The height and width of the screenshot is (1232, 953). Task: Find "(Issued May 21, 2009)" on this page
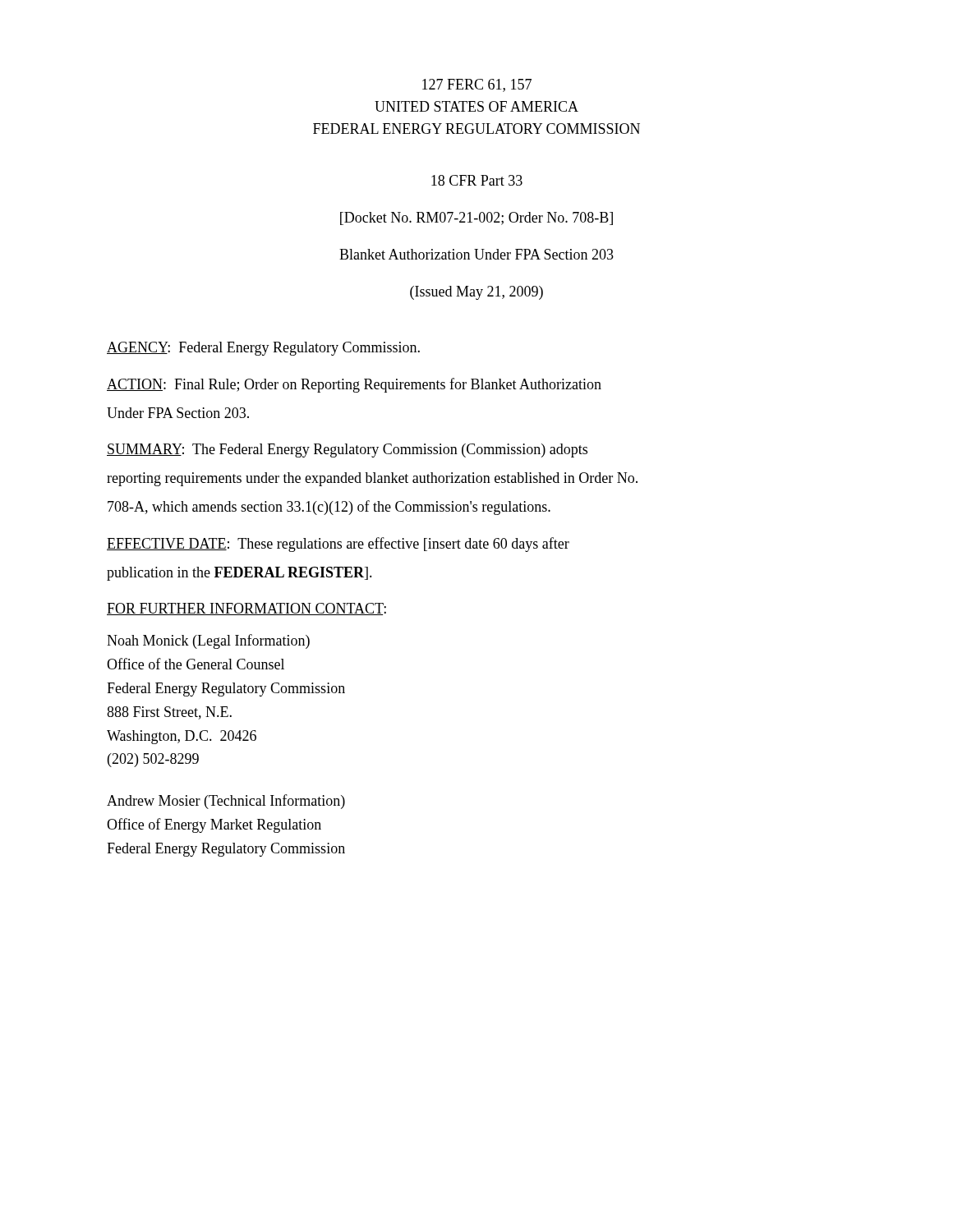point(476,292)
